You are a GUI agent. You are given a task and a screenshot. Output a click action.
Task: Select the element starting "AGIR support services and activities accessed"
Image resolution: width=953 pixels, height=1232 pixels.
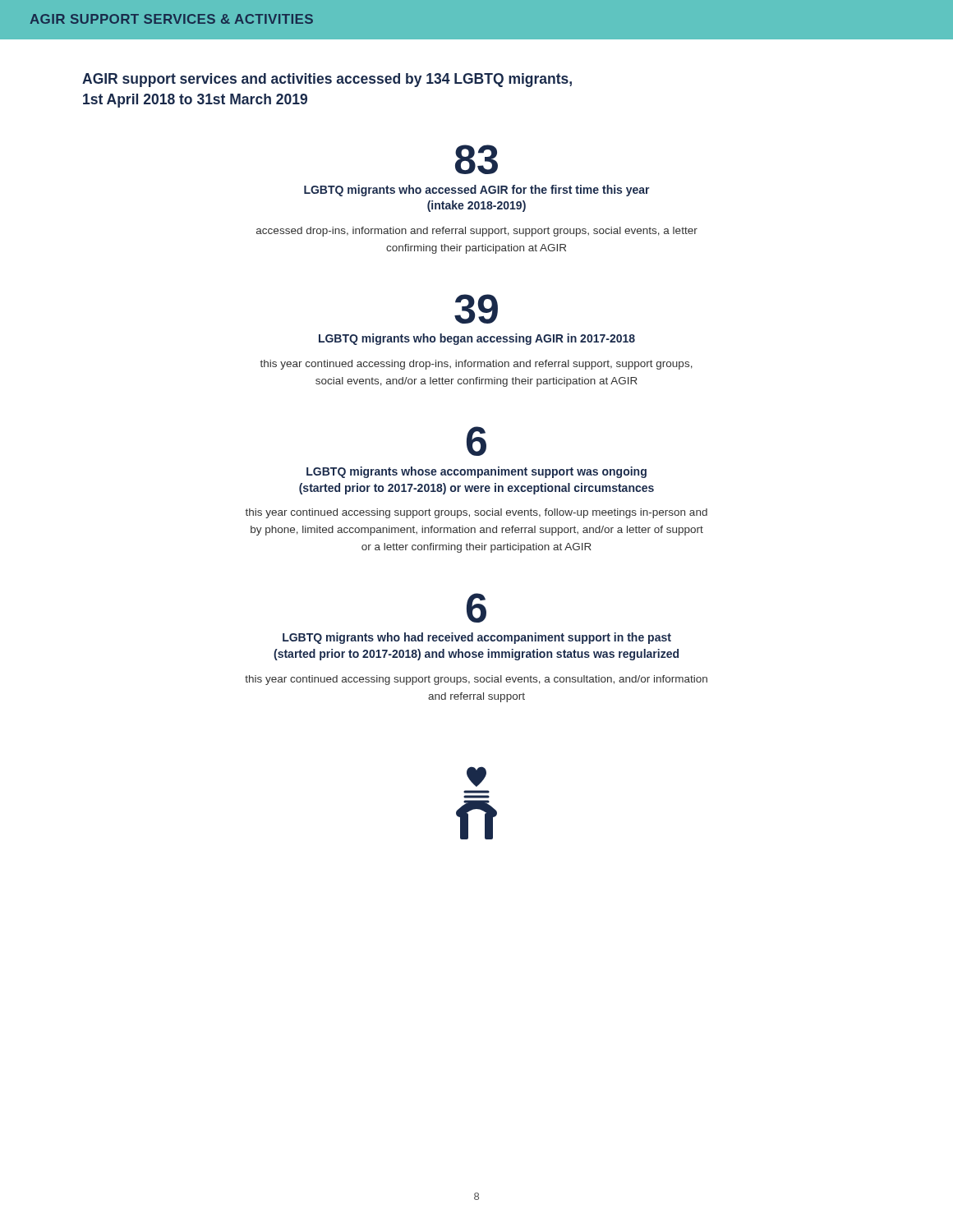pyautogui.click(x=327, y=89)
